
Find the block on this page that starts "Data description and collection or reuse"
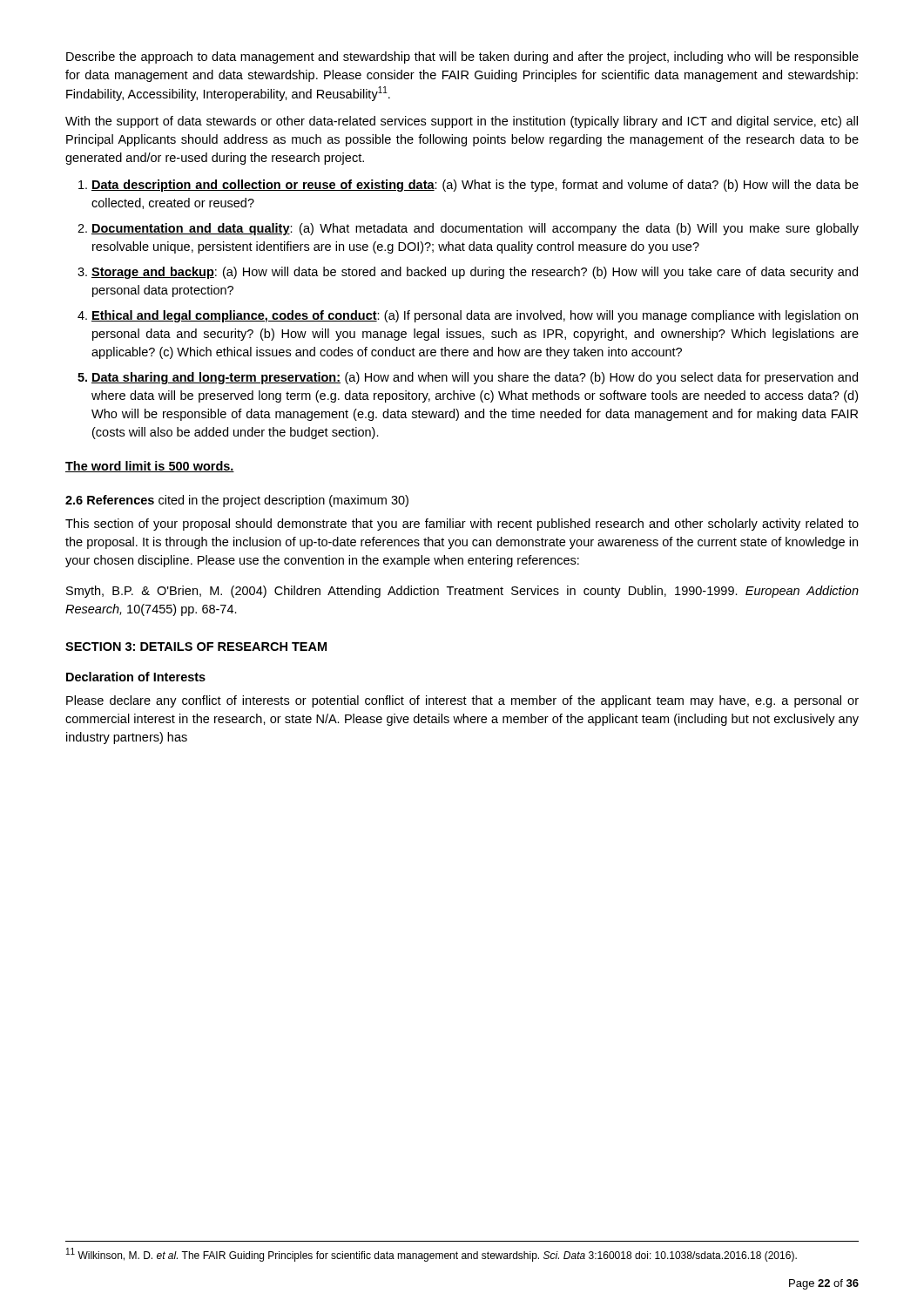pos(475,194)
